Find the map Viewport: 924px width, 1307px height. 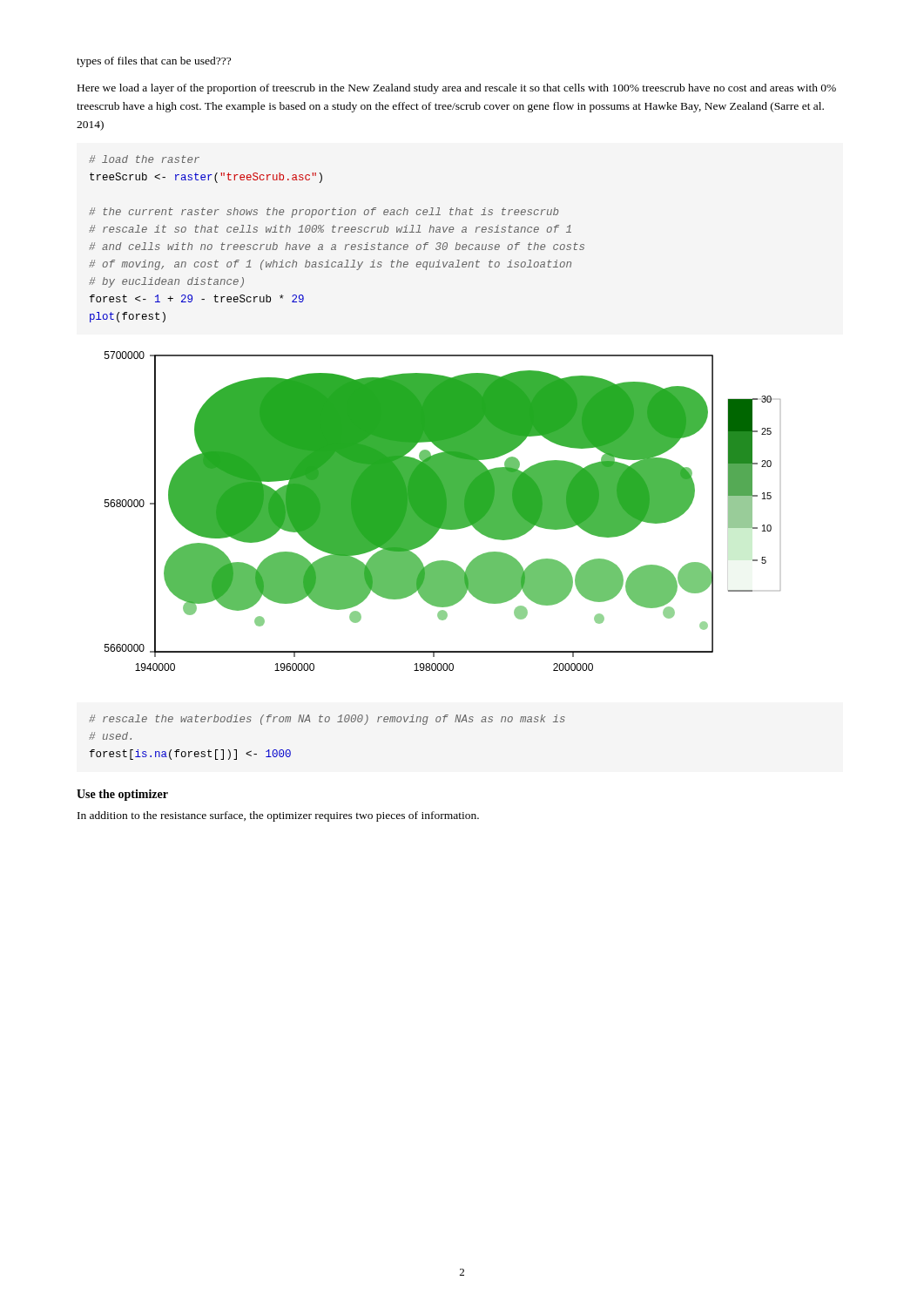[x=460, y=516]
